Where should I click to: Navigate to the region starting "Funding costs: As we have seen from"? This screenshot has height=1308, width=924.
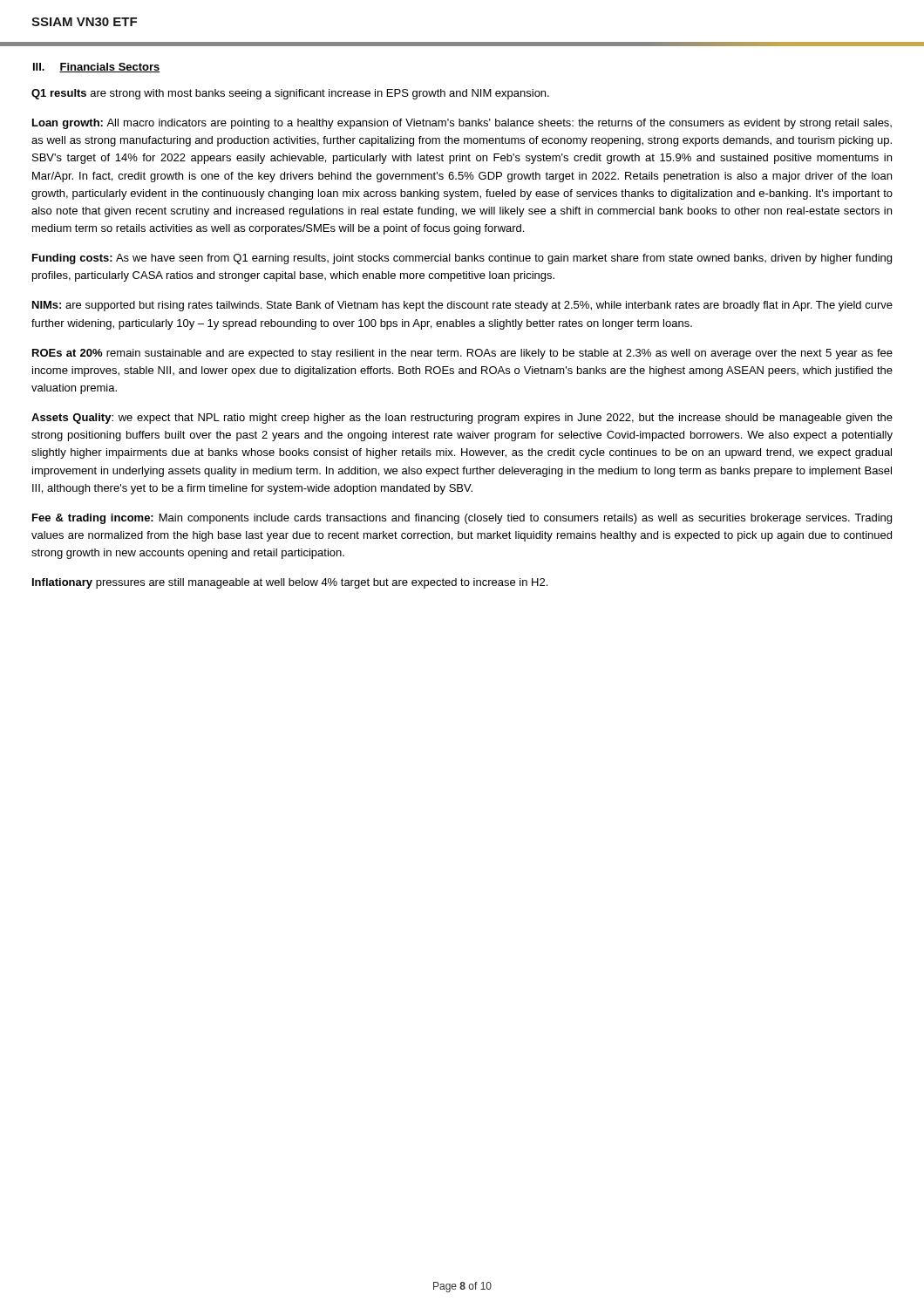click(x=462, y=267)
